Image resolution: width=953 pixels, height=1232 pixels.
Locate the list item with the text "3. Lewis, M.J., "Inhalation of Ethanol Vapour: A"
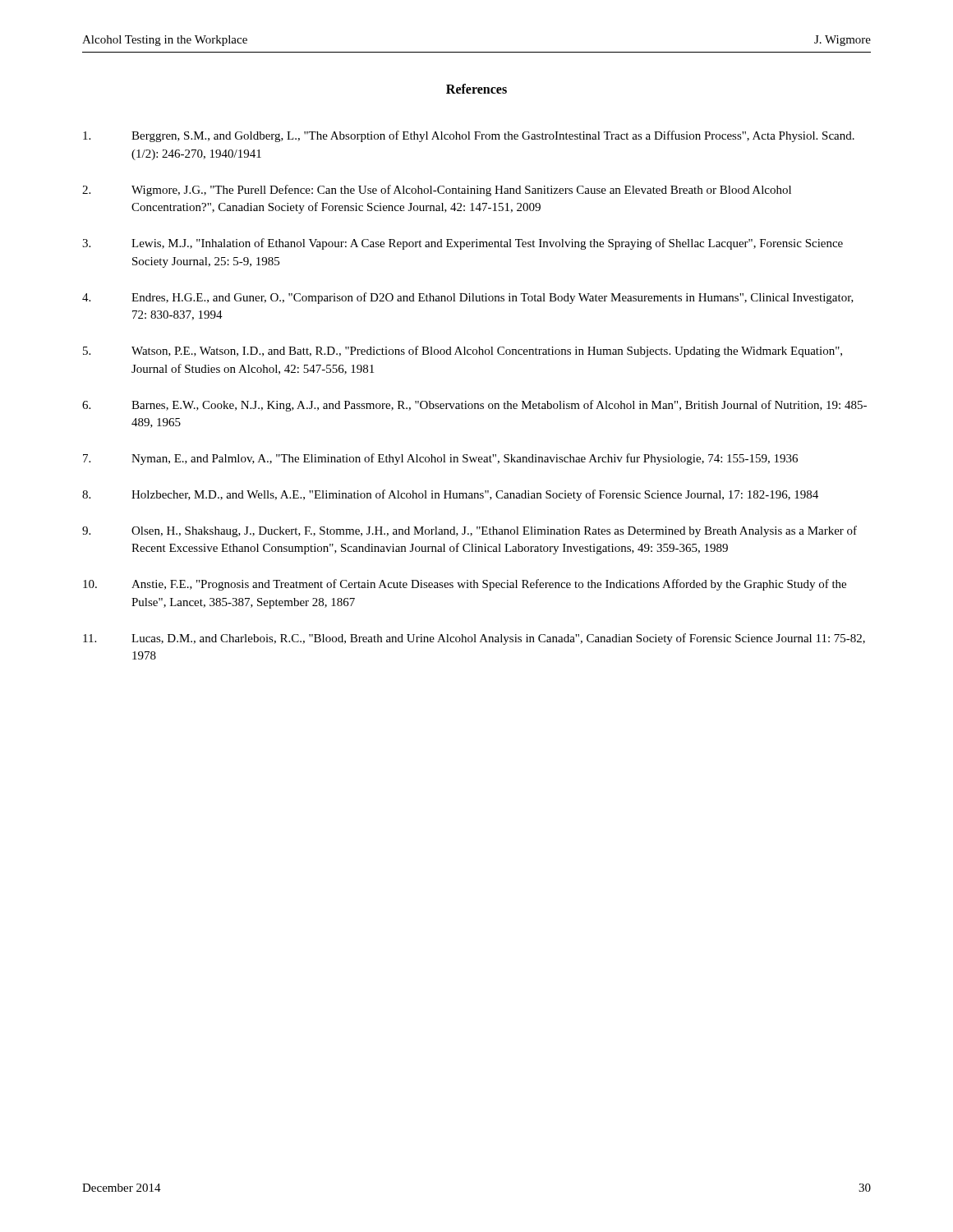pos(476,253)
